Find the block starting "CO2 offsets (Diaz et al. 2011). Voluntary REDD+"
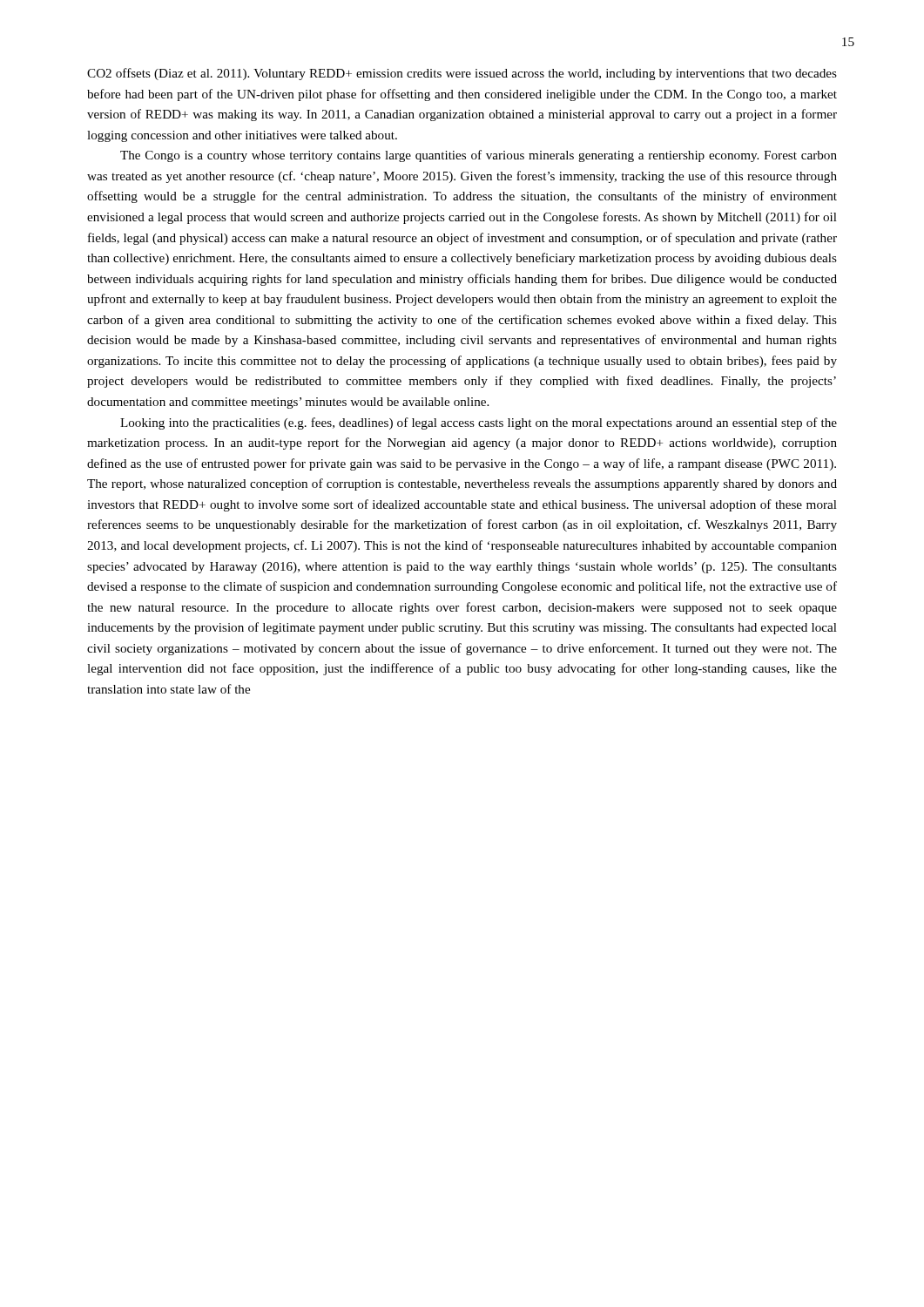This screenshot has height=1307, width=924. click(x=462, y=104)
